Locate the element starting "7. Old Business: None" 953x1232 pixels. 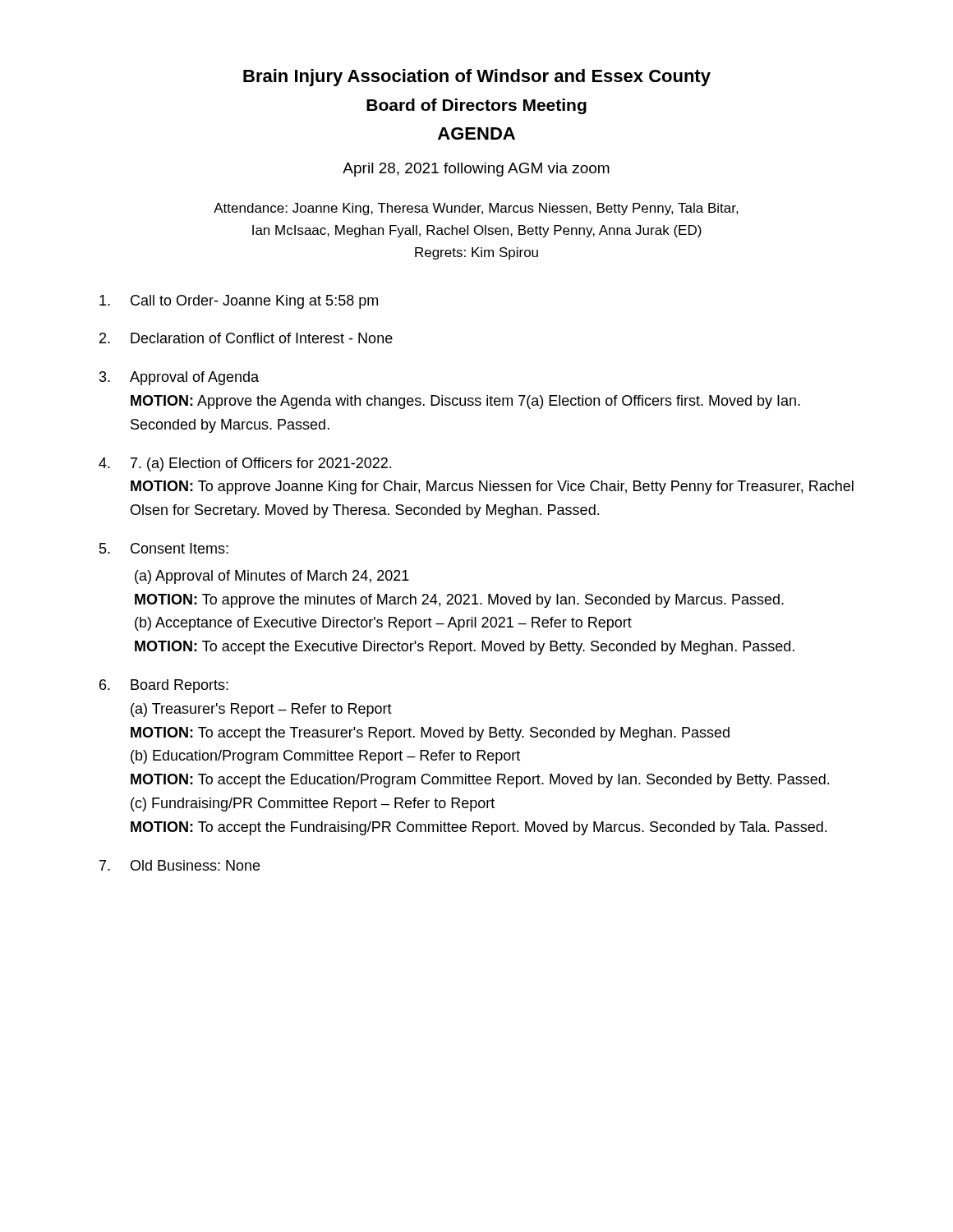[180, 865]
